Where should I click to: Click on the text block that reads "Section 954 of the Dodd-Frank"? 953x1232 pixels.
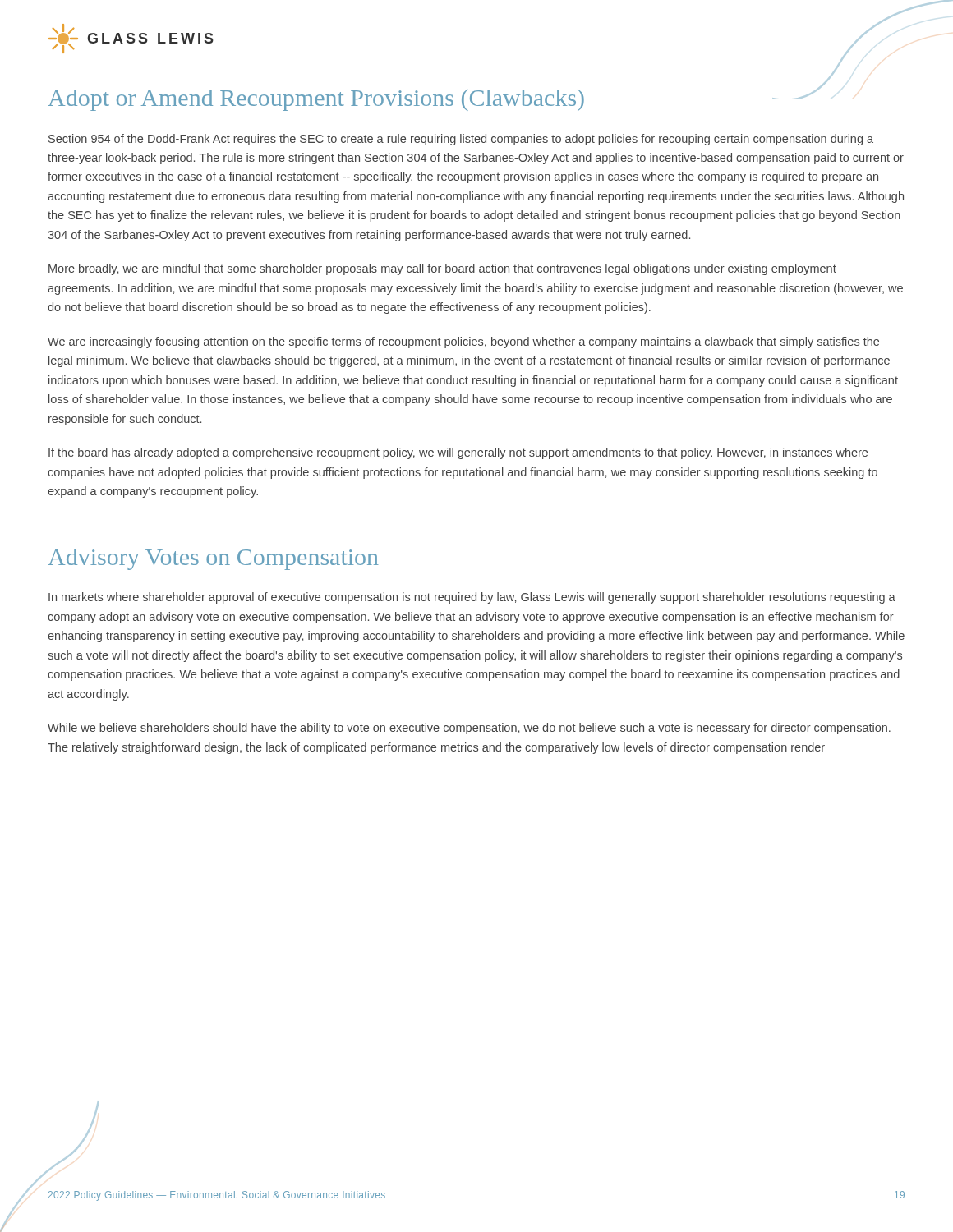pos(476,187)
